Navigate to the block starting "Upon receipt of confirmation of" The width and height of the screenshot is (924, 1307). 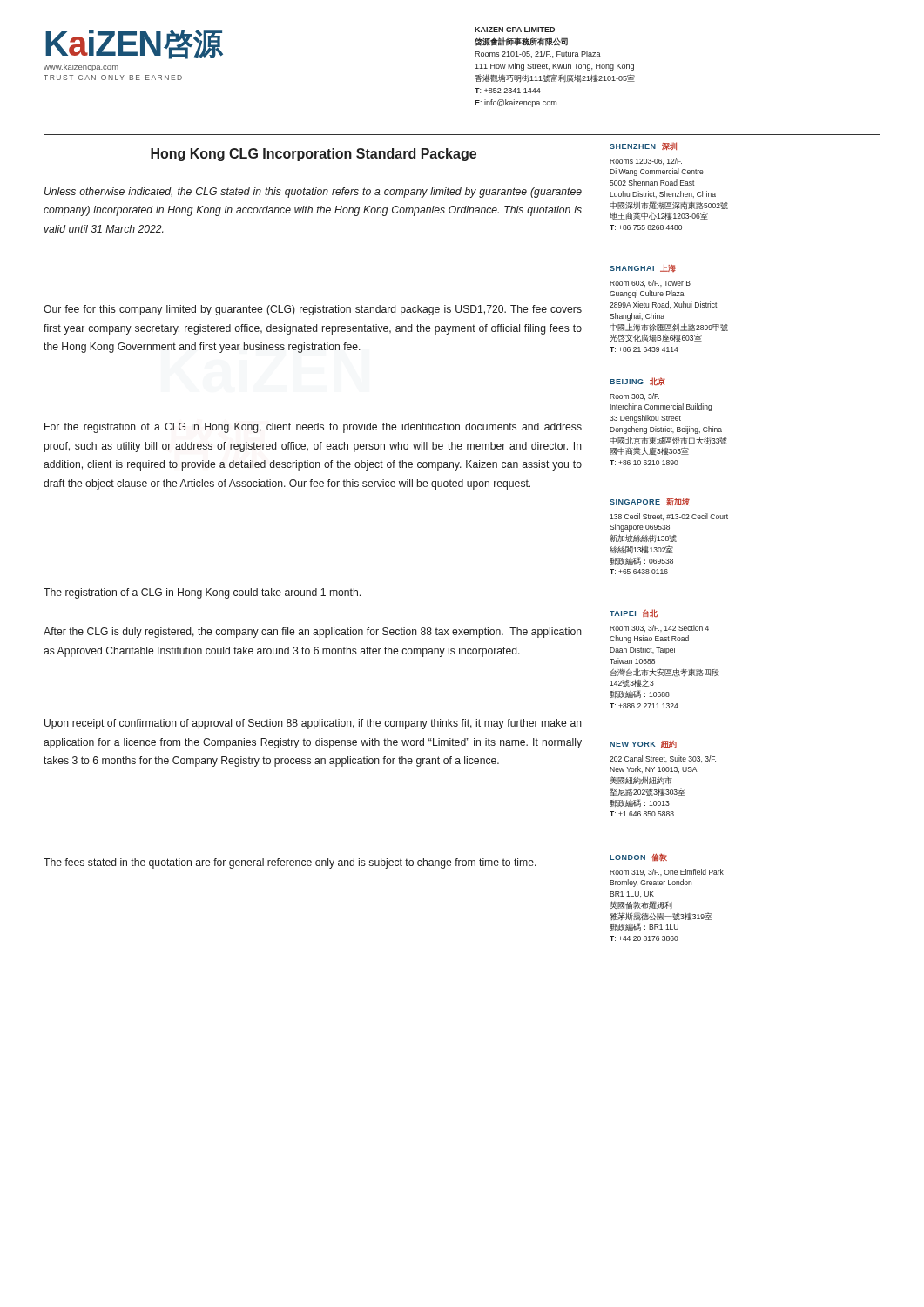[313, 742]
